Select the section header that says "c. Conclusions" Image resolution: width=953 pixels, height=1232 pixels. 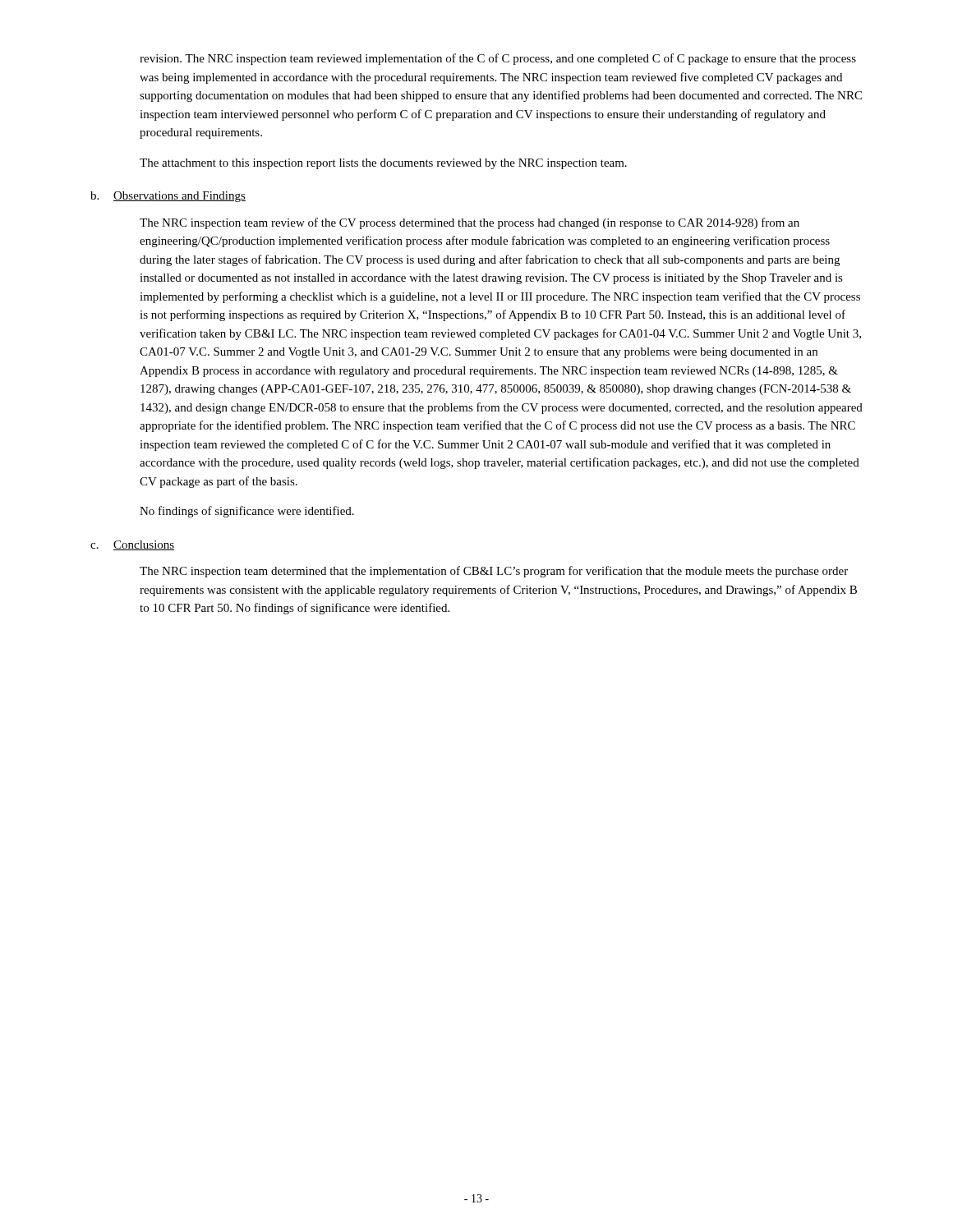point(132,544)
